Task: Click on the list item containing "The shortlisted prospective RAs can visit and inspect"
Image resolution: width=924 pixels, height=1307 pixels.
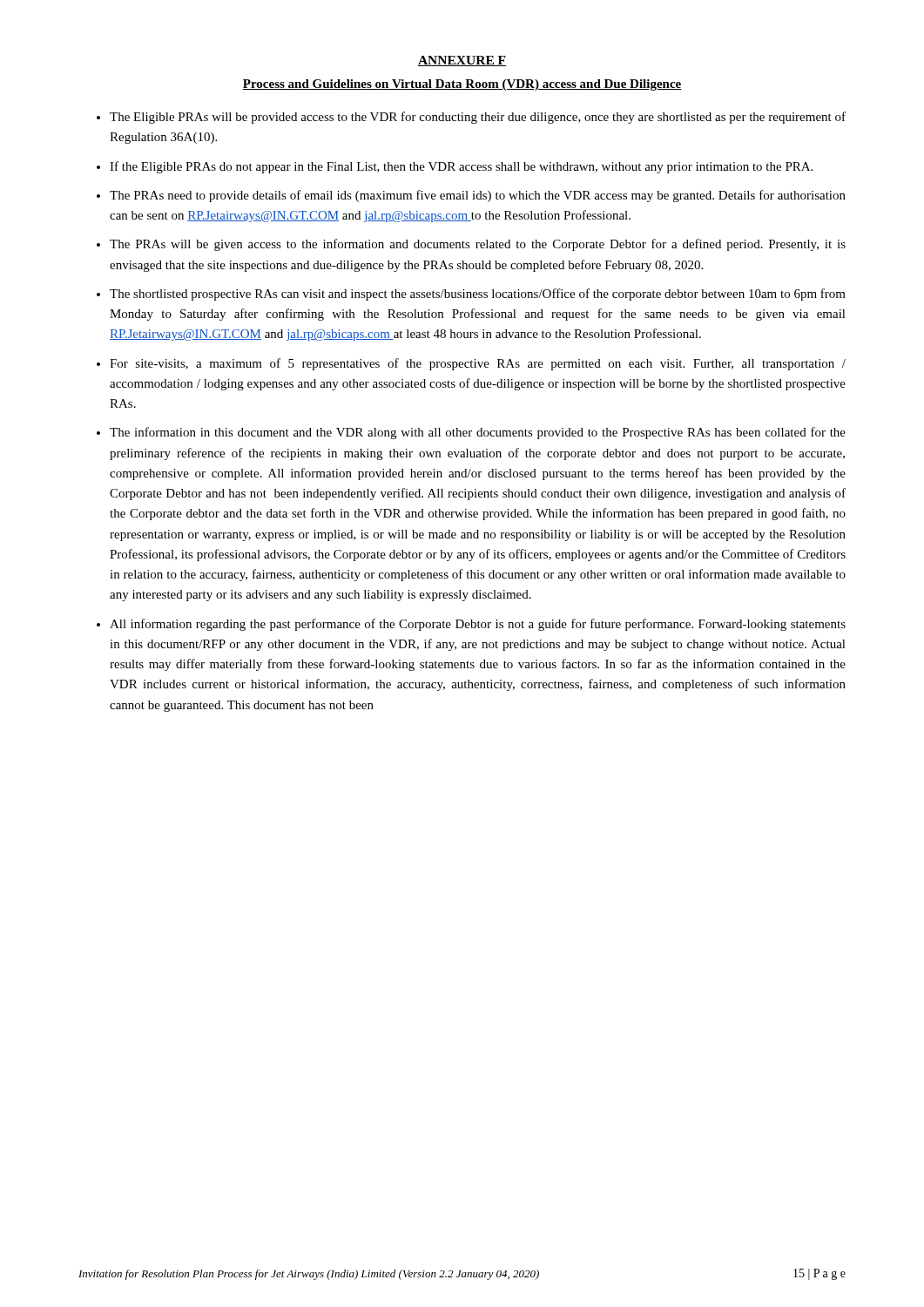Action: pos(478,314)
